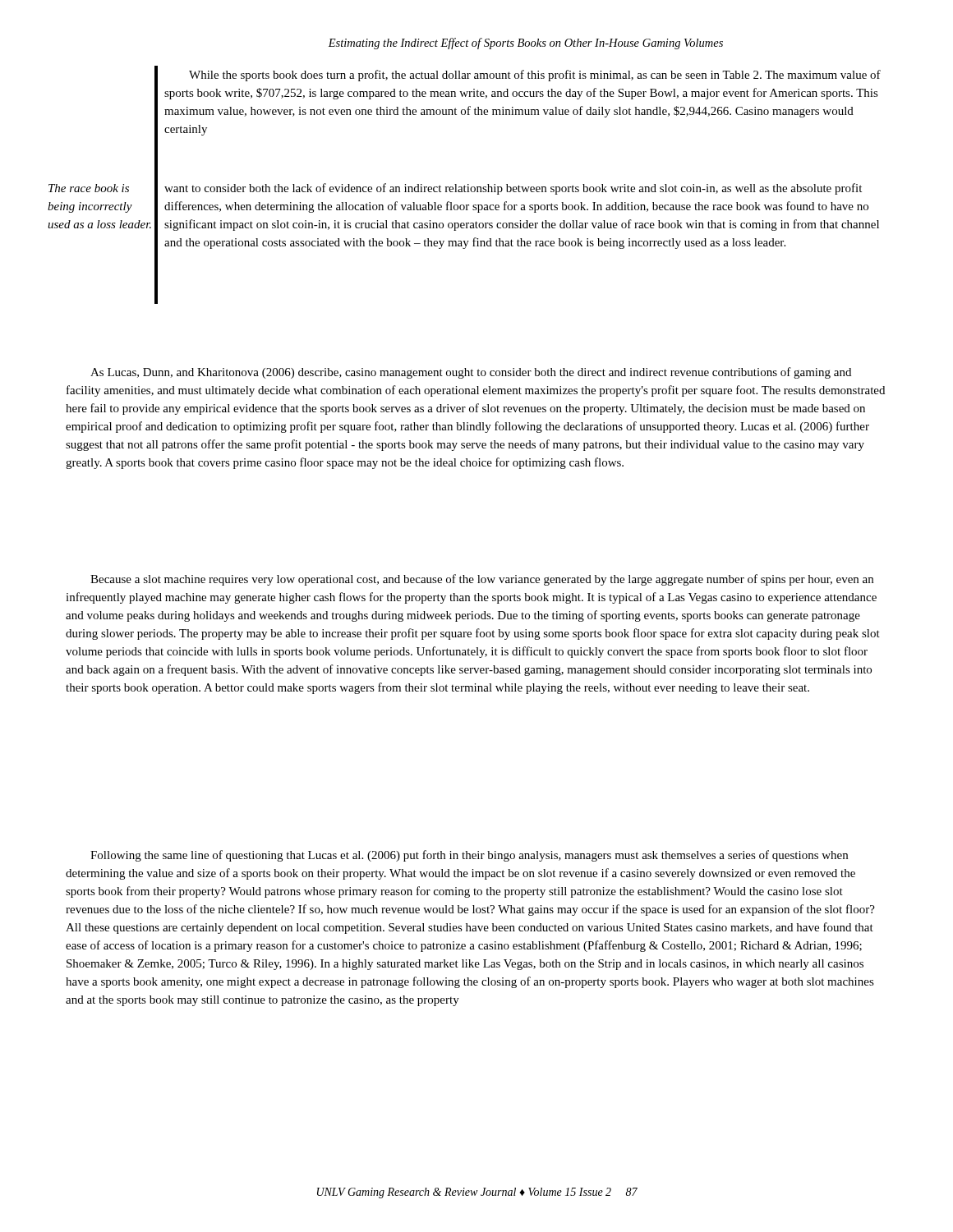This screenshot has width=953, height=1232.
Task: Find the region starting "As Lucas, Dunn, and"
Action: point(476,417)
